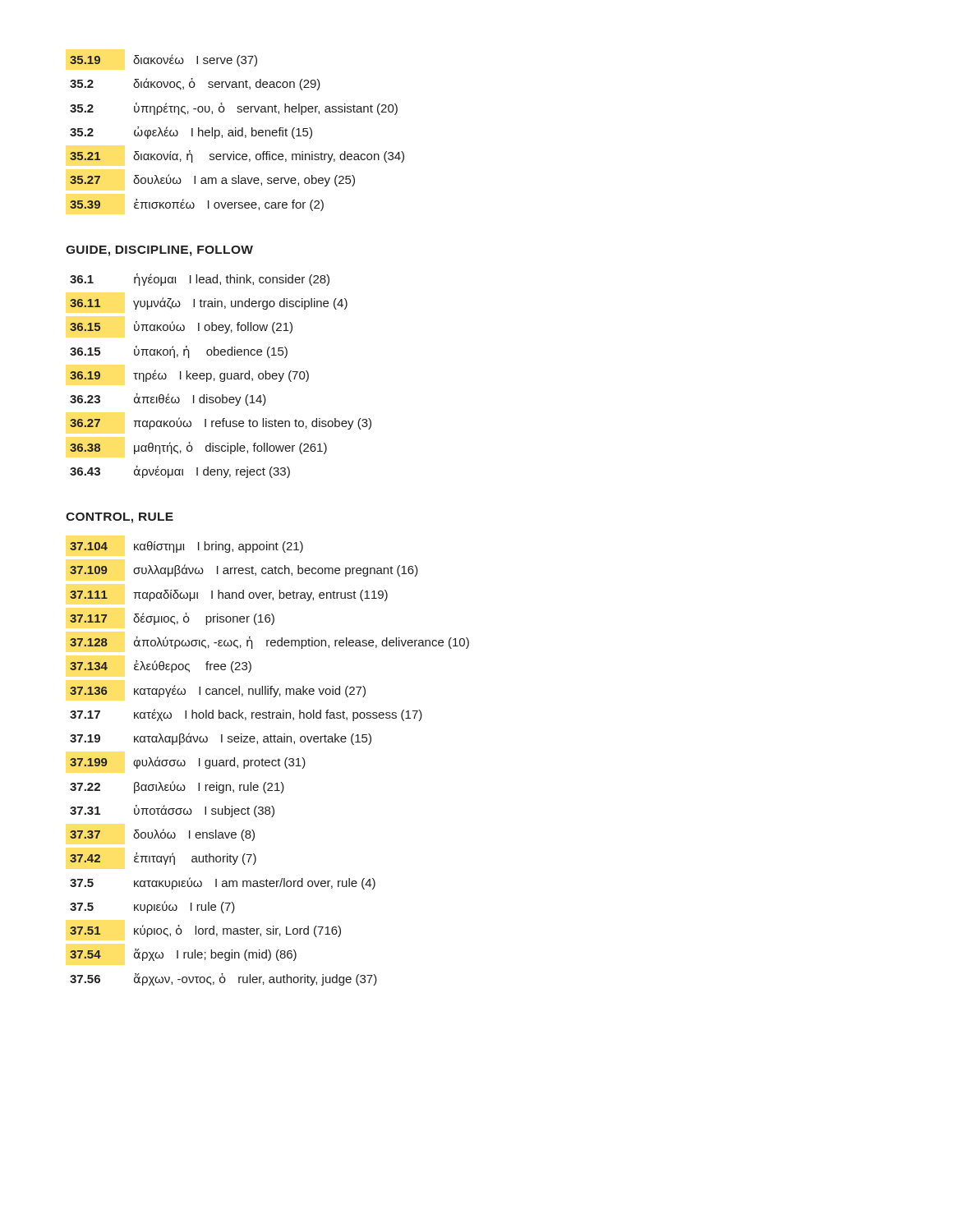Viewport: 953px width, 1232px height.
Task: Point to the passage starting "35.19 διακονέω I serve (37)"
Action: click(x=162, y=60)
